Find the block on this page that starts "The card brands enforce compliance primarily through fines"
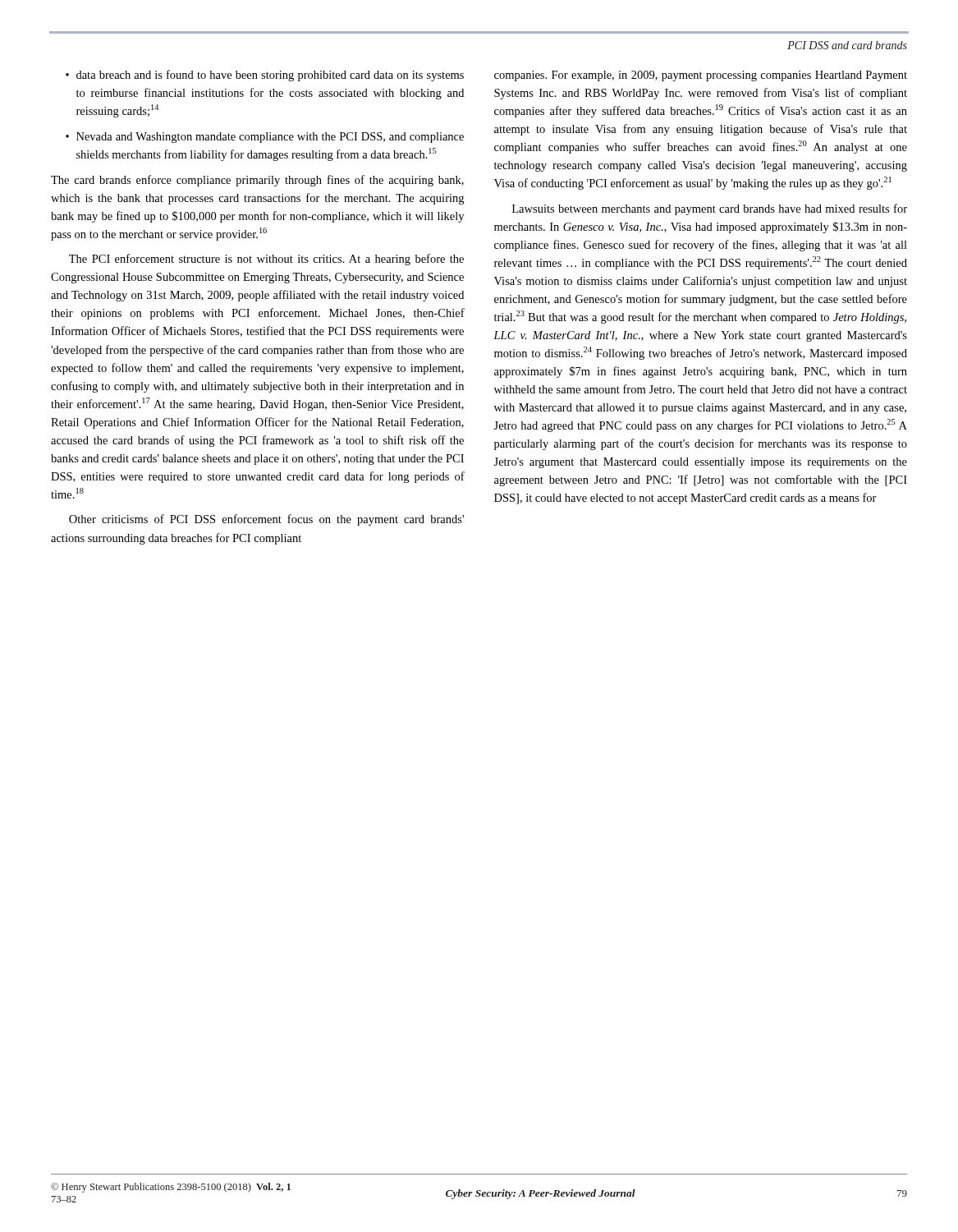958x1232 pixels. click(x=258, y=207)
